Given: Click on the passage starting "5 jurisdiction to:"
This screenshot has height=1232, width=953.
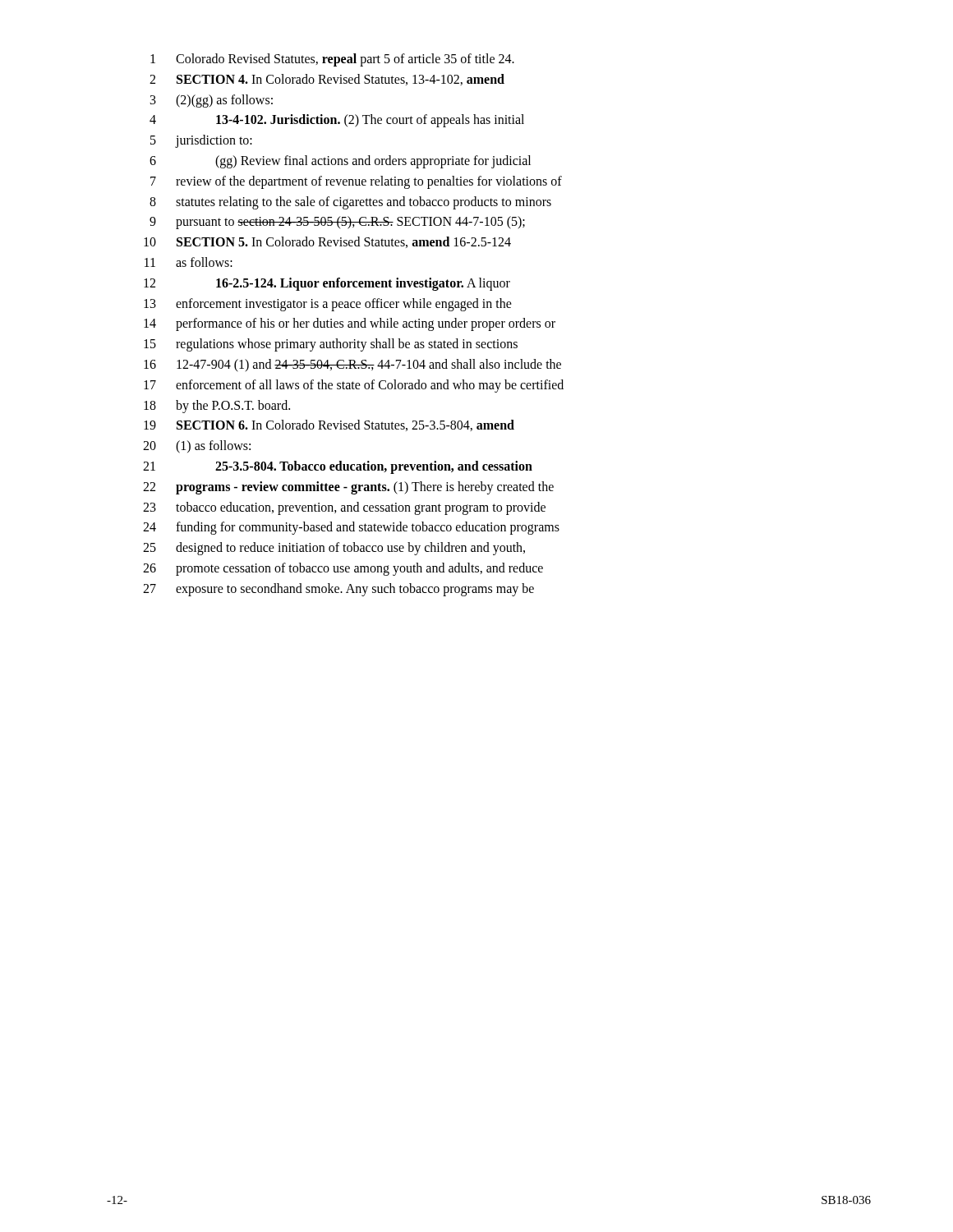Looking at the screenshot, I should [201, 141].
